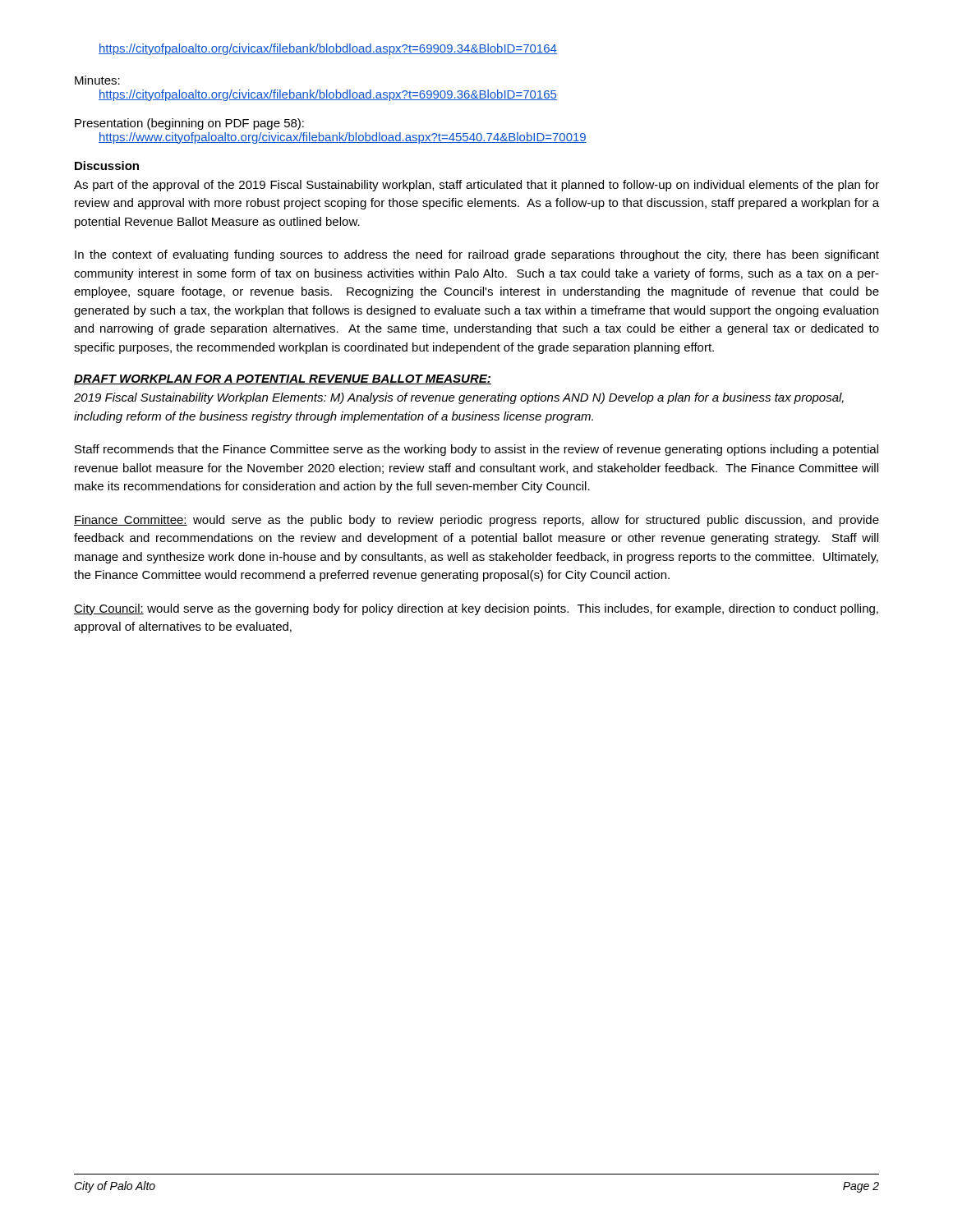
Task: Navigate to the block starting "DRAFT WORKPLAN FOR A POTENTIAL REVENUE BALLOT"
Action: pos(283,378)
